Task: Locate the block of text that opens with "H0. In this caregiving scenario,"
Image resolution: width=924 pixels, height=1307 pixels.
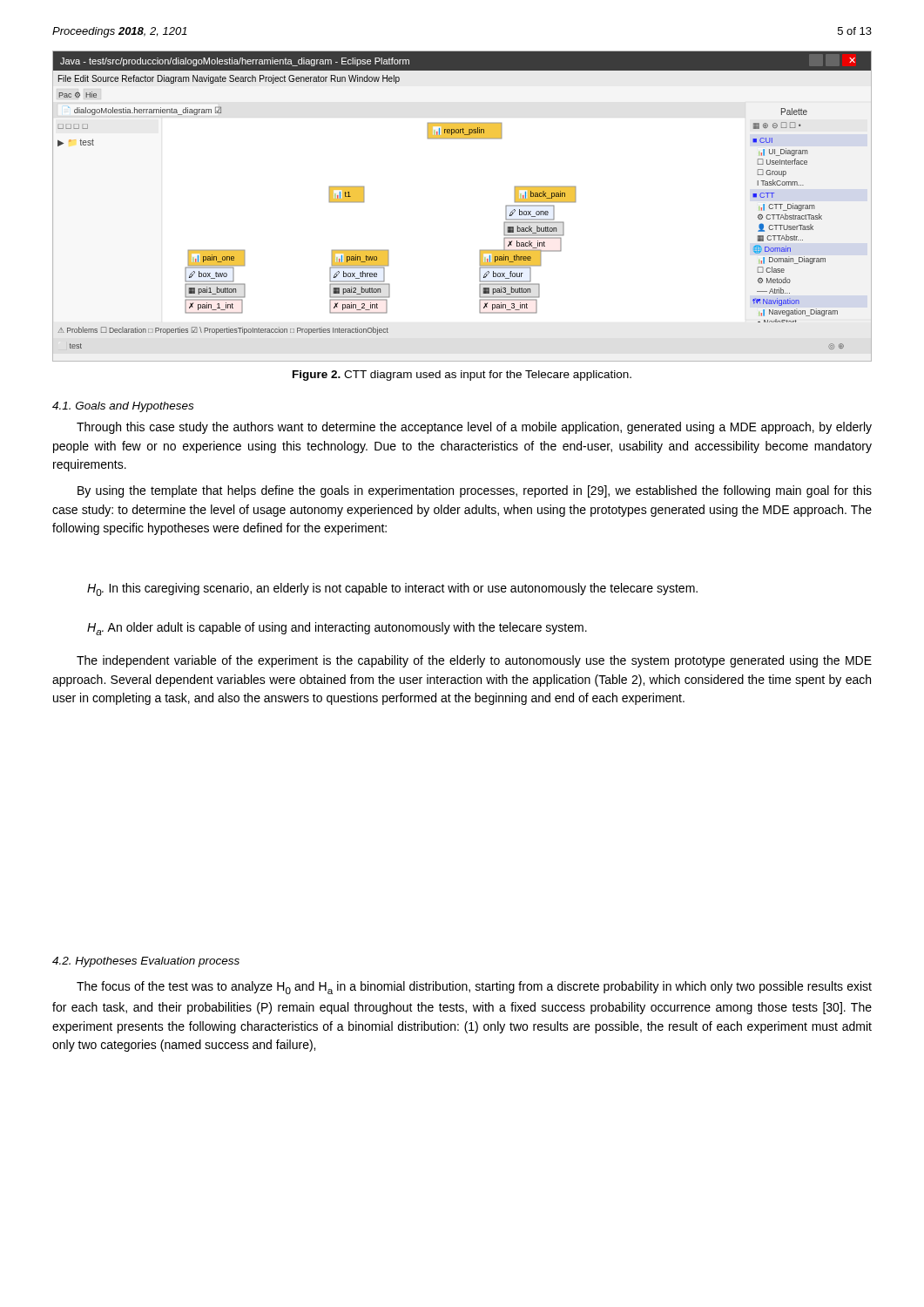Action: tap(393, 589)
